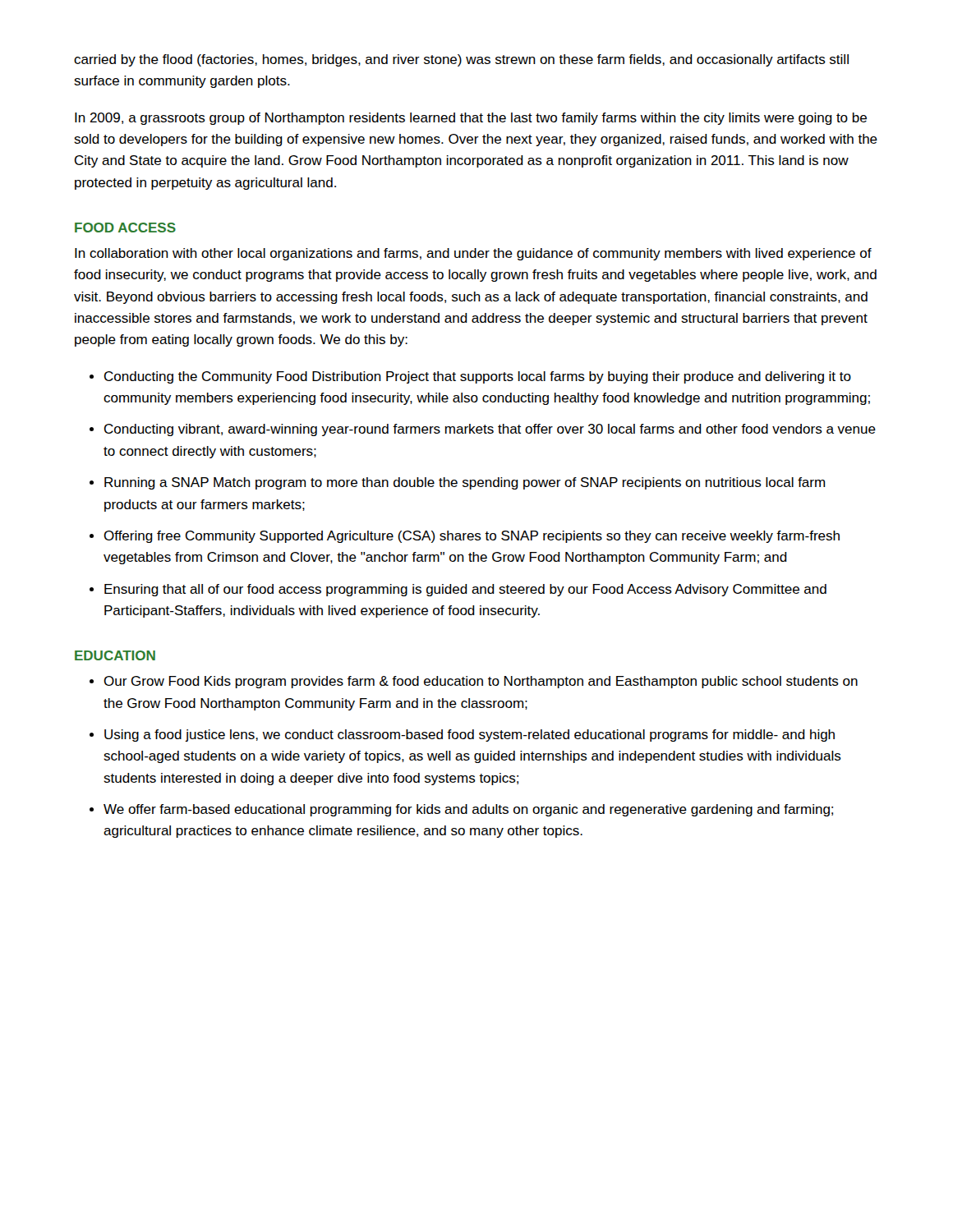Locate the list item containing "Ensuring that all of our"
The image size is (953, 1232).
pos(465,600)
